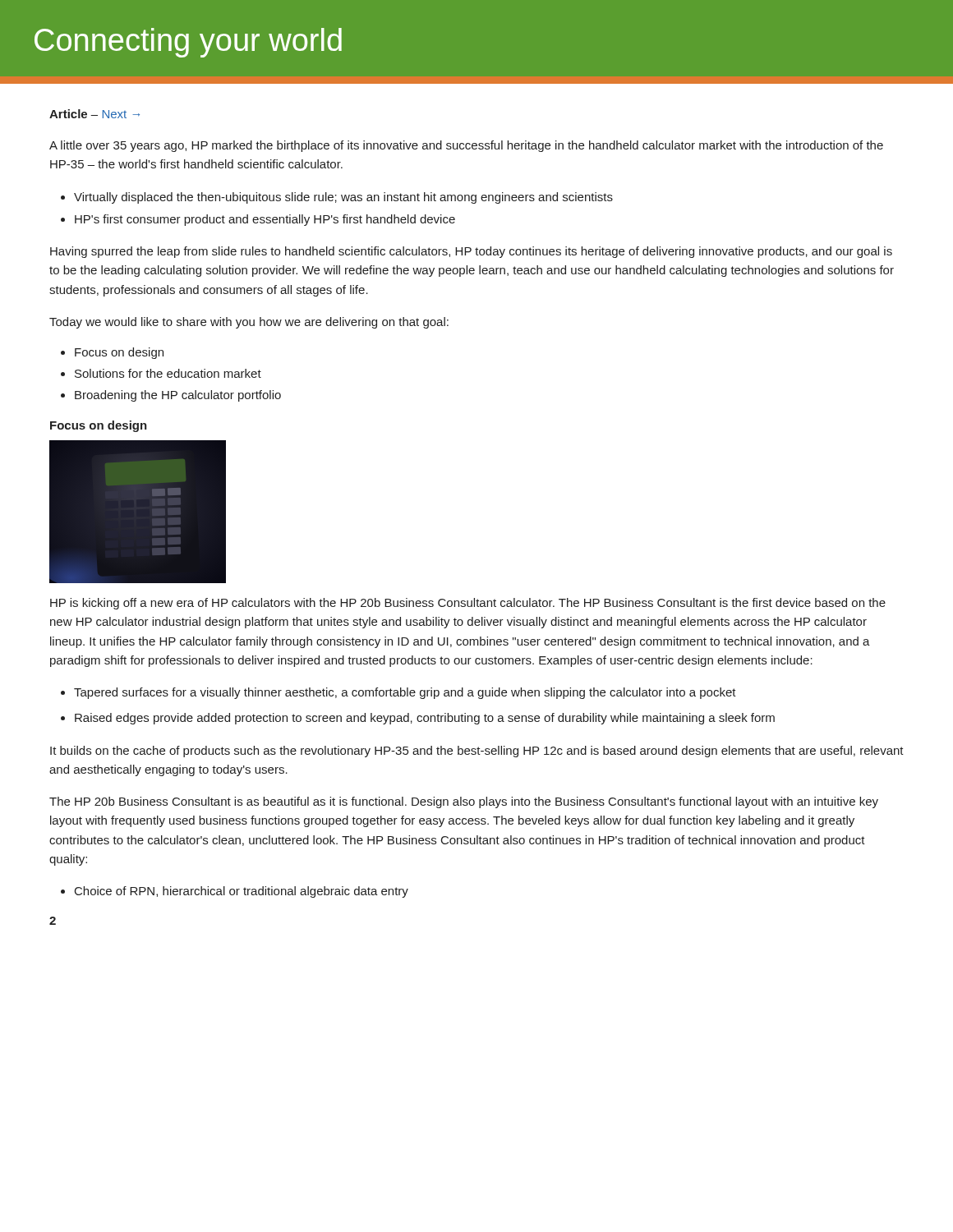Select the text with the text "Article – Next →"
The height and width of the screenshot is (1232, 953).
(x=96, y=114)
